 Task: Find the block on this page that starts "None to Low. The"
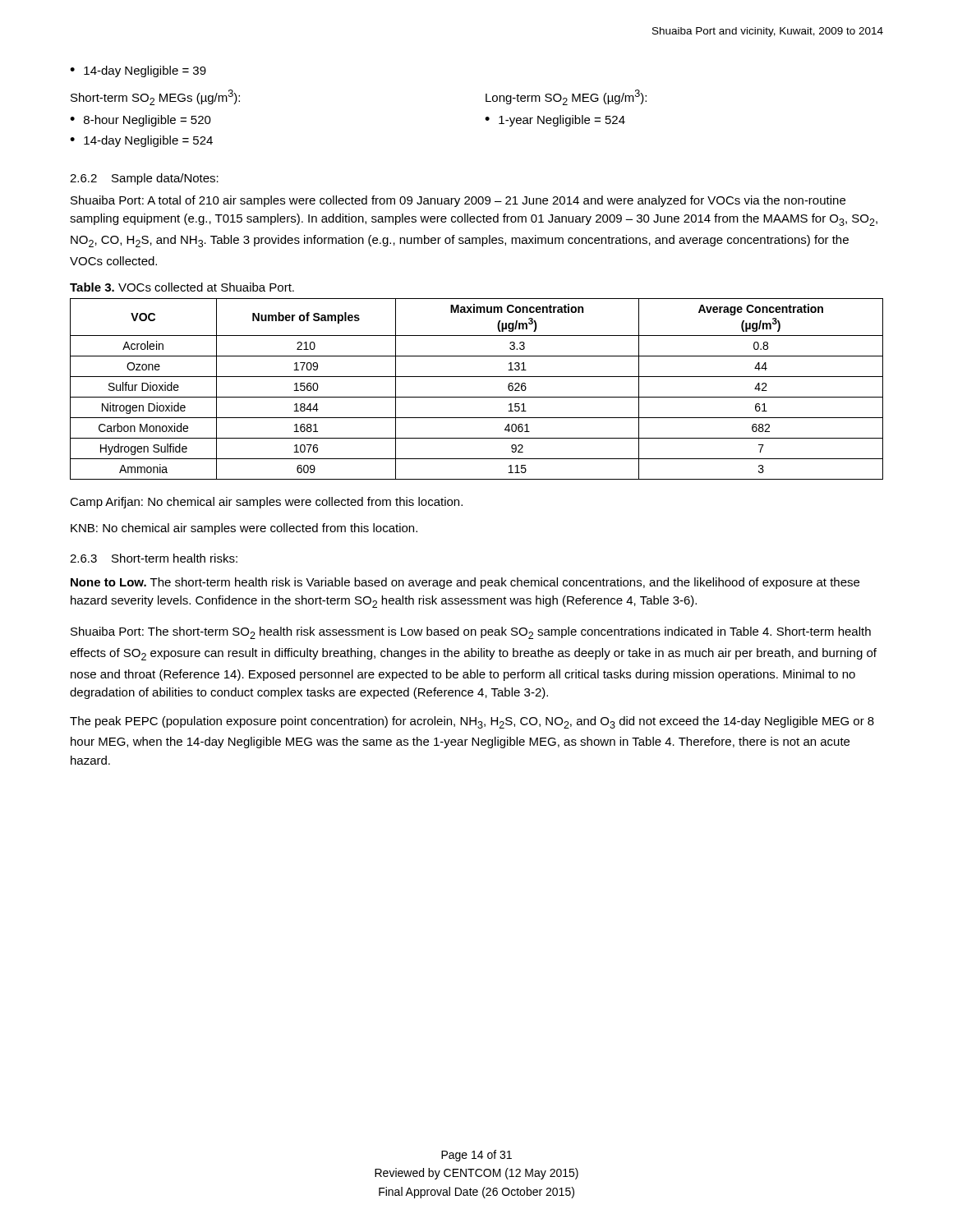point(465,593)
